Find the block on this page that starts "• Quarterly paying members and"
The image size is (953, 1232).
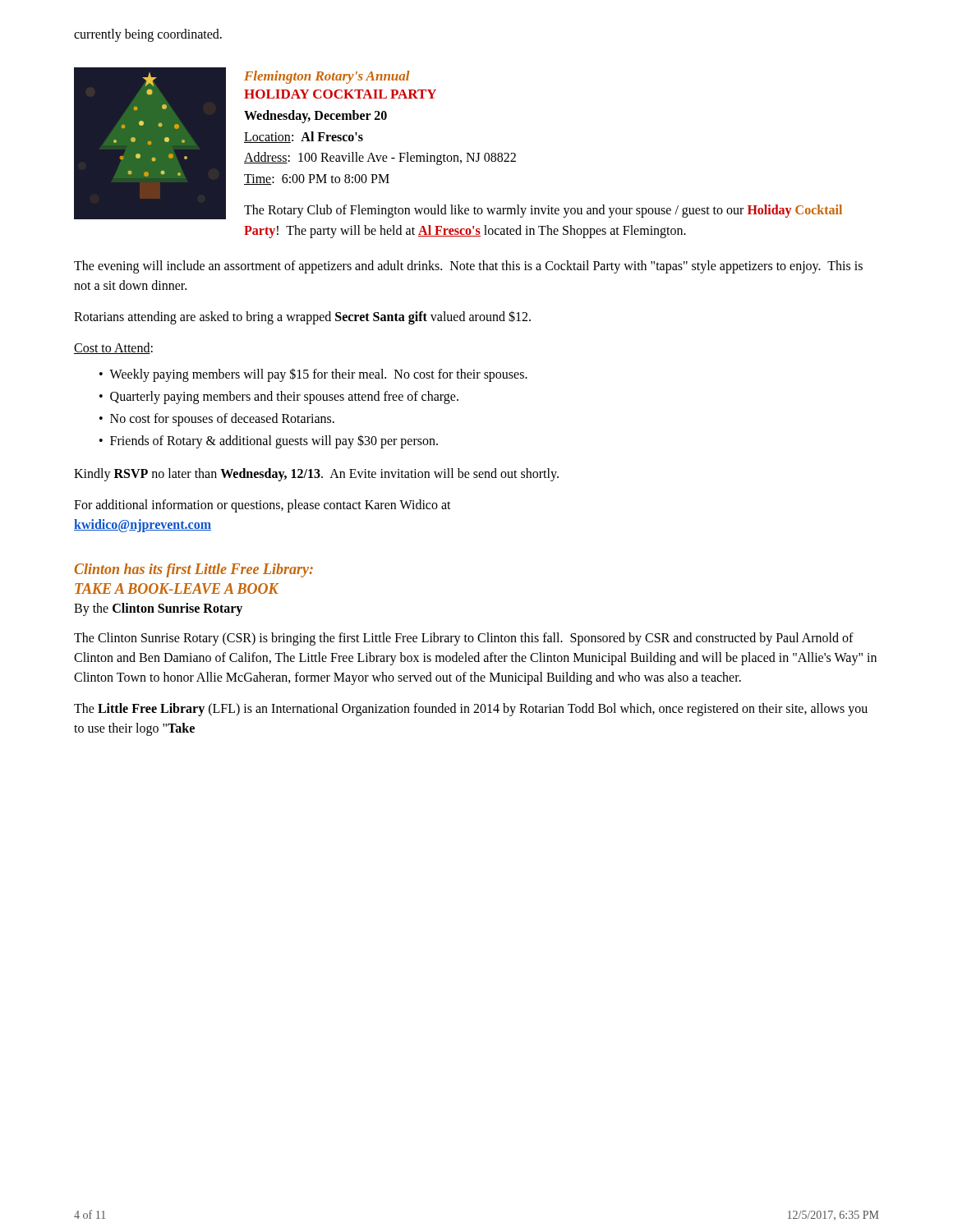[x=279, y=396]
